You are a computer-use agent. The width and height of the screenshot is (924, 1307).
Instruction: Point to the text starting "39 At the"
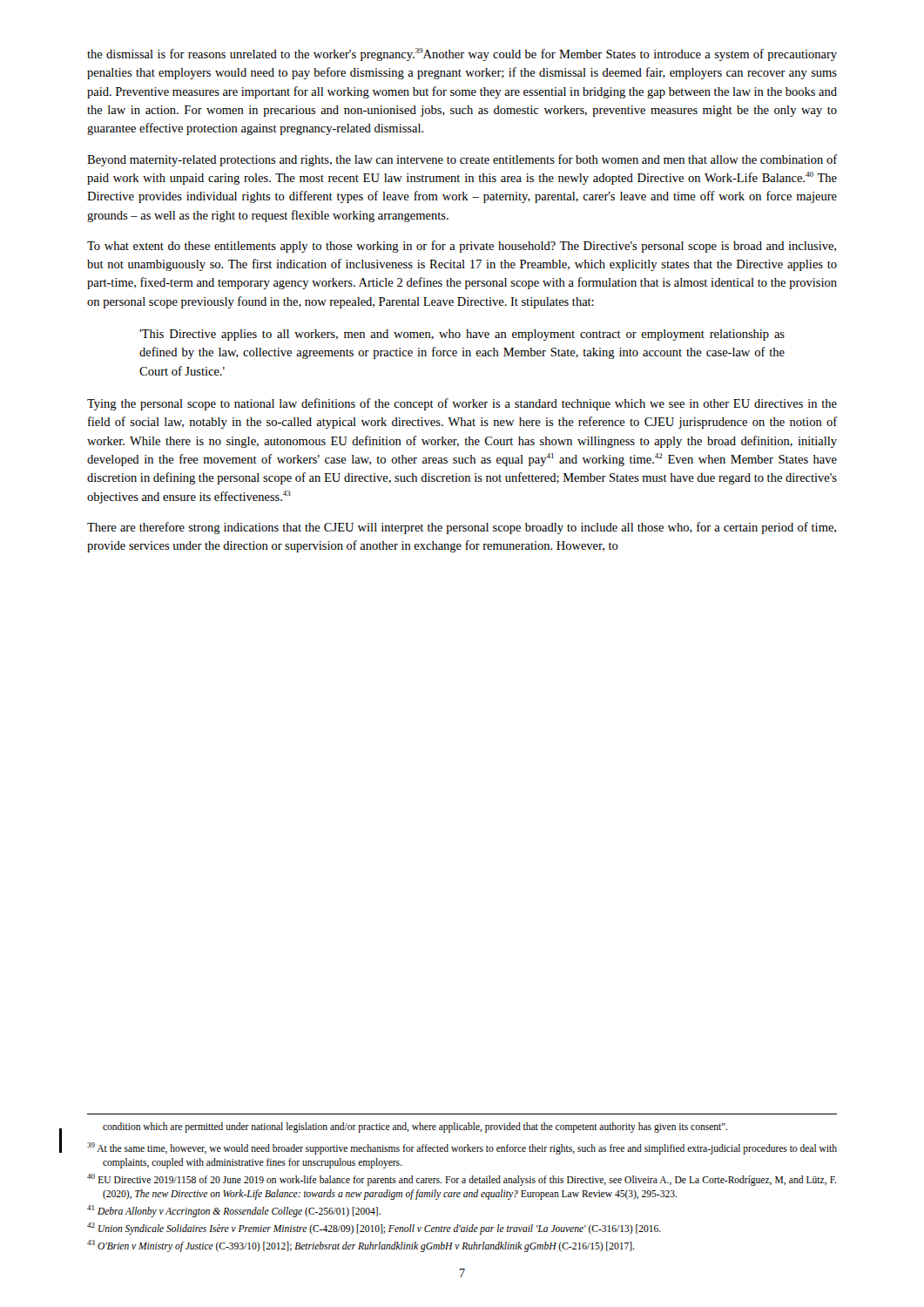[x=462, y=1154]
